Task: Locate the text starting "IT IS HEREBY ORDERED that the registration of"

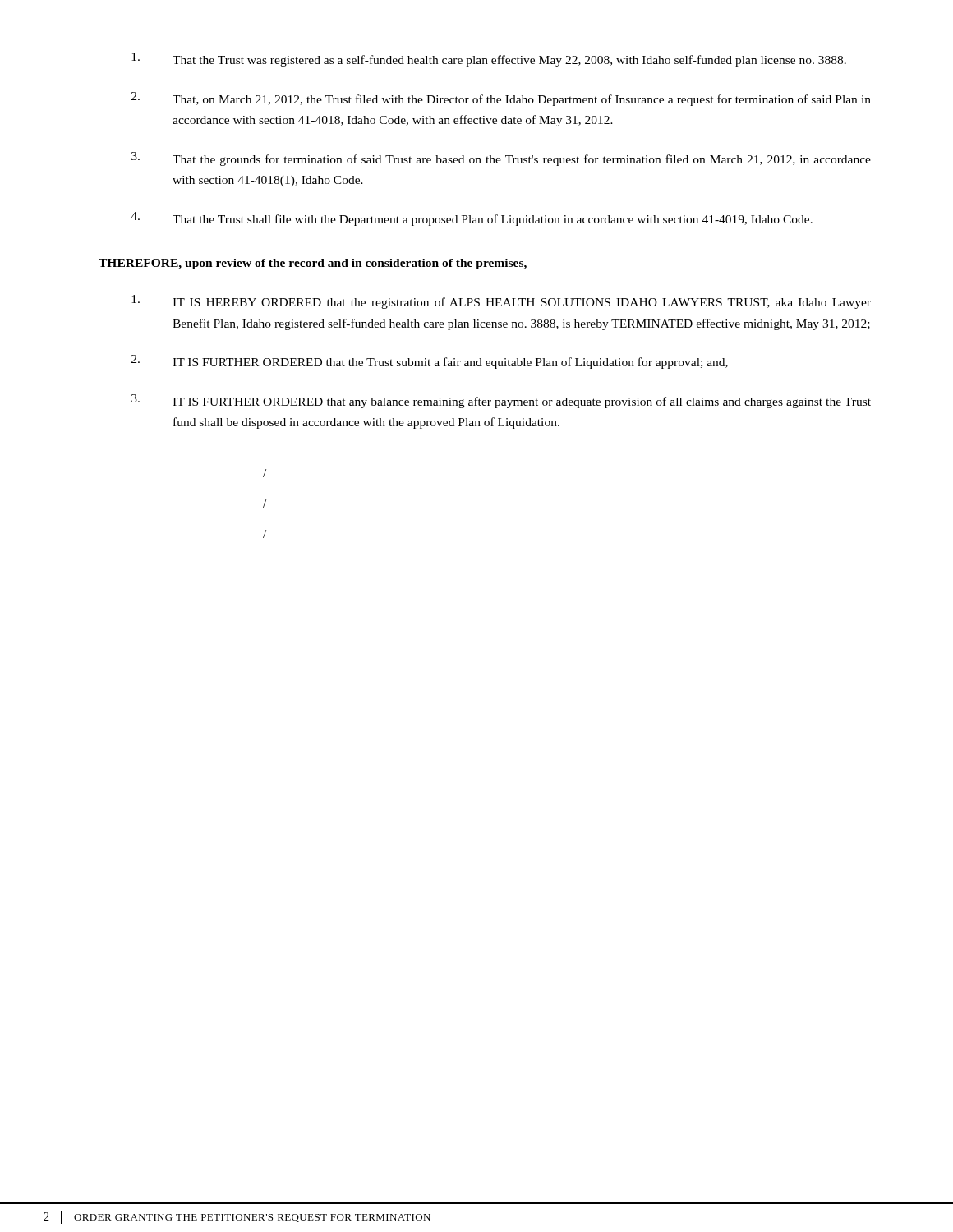Action: point(485,312)
